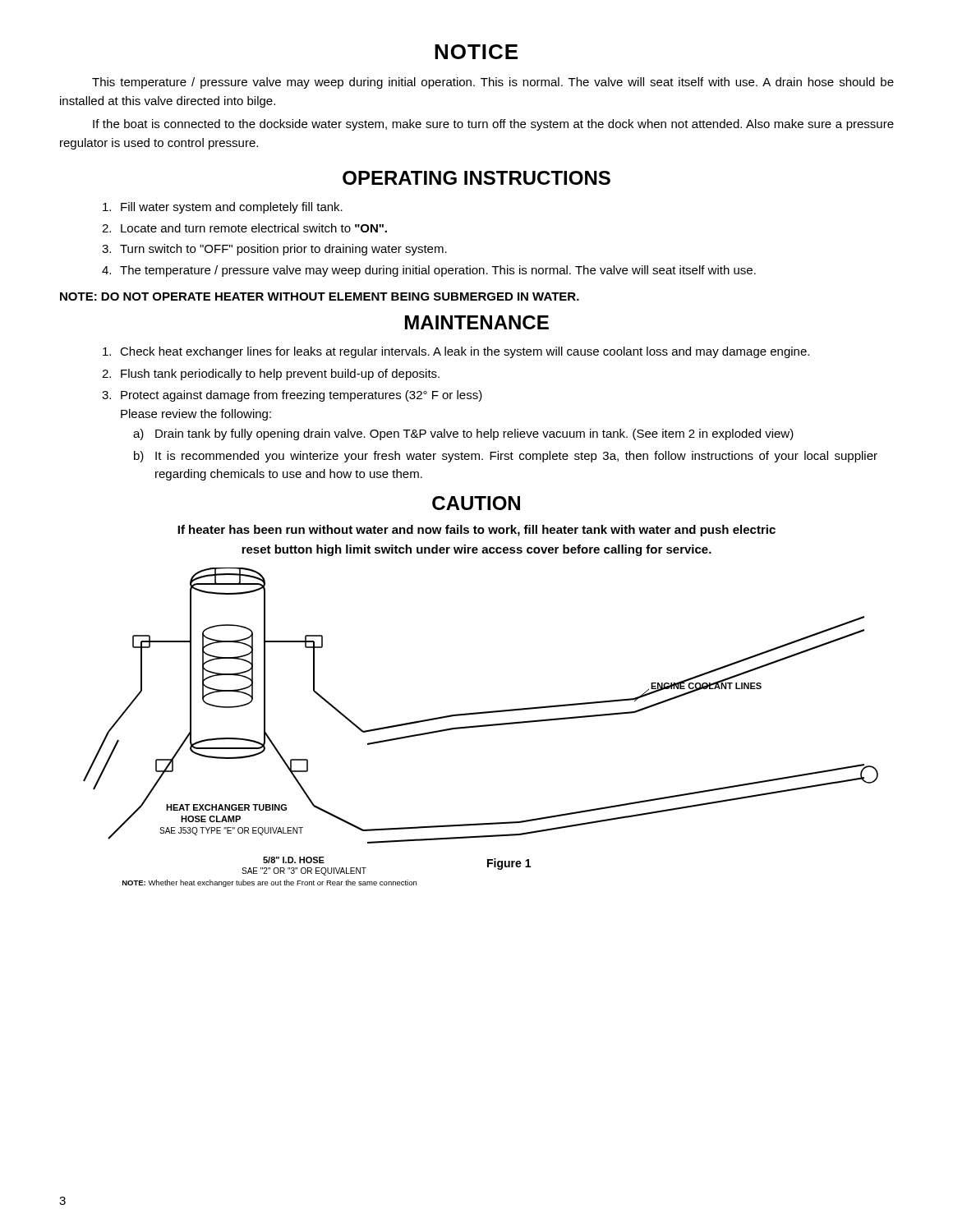
Task: Click on the list item with the text "b) It is recommended you winterize your fresh"
Action: 505,465
